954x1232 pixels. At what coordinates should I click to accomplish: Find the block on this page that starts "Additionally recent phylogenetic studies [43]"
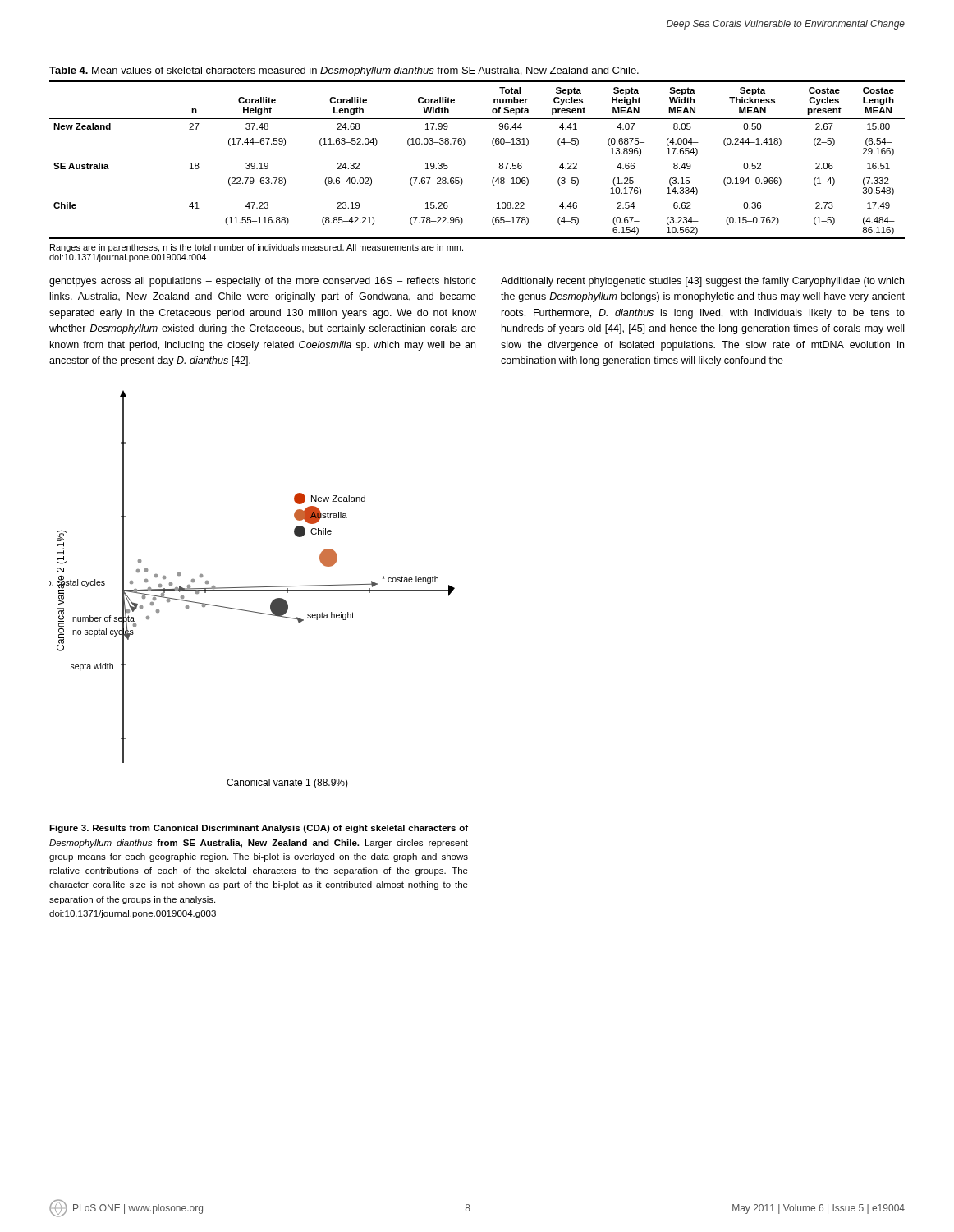point(703,321)
